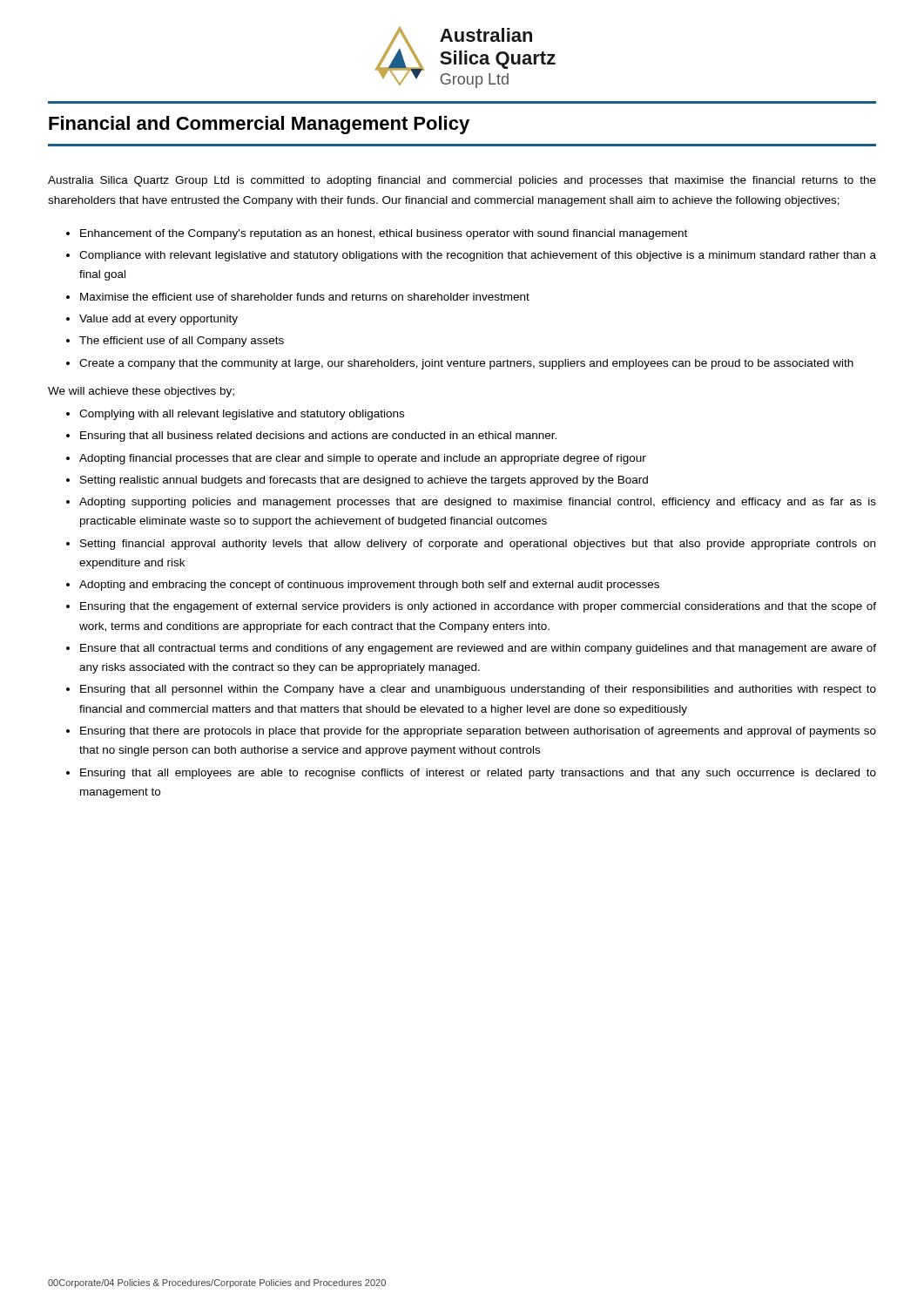Select the list item with the text "Compliance with relevant legislative and statutory obligations with"
The height and width of the screenshot is (1307, 924).
(478, 265)
